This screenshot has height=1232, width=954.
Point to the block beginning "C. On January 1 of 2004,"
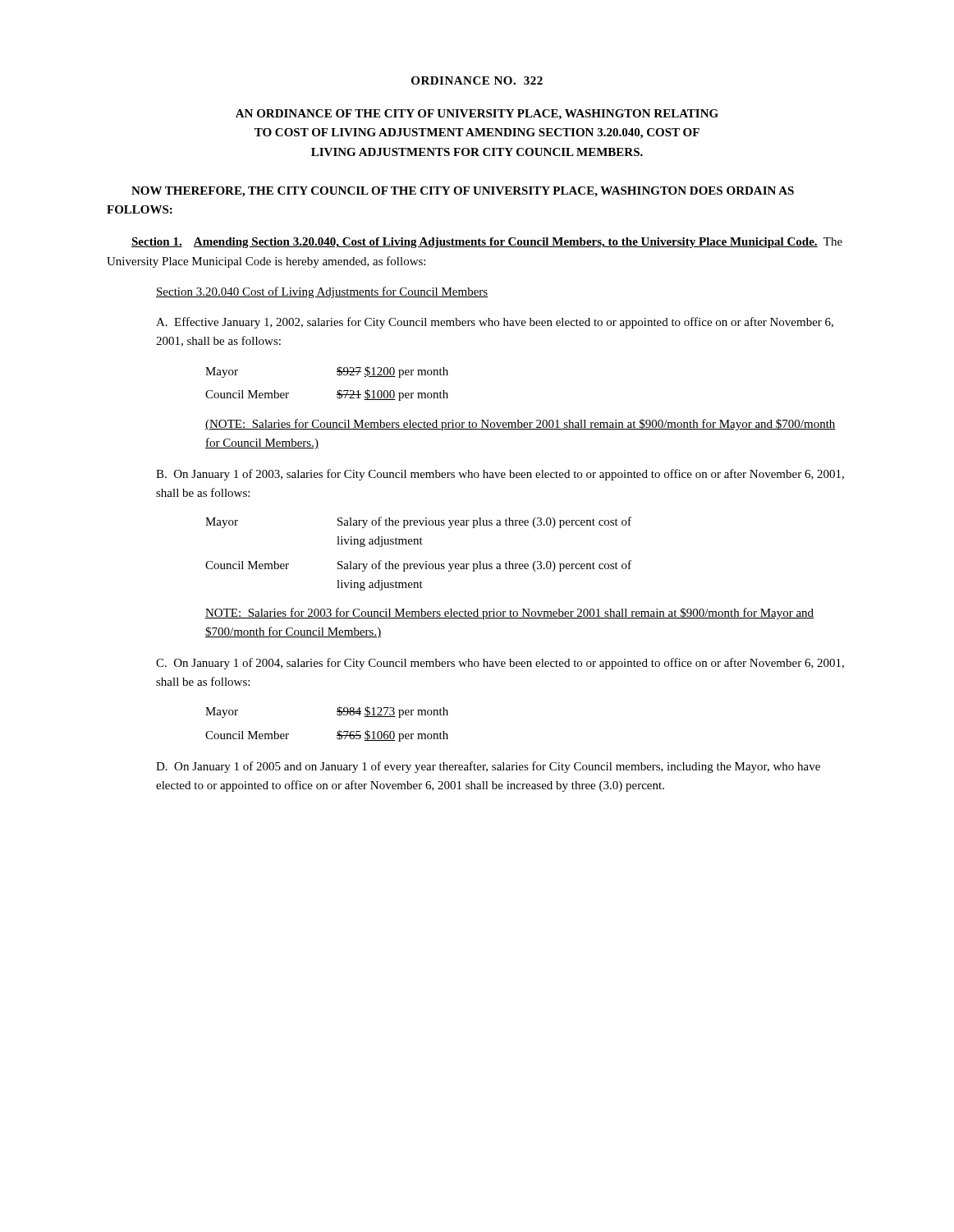point(500,672)
